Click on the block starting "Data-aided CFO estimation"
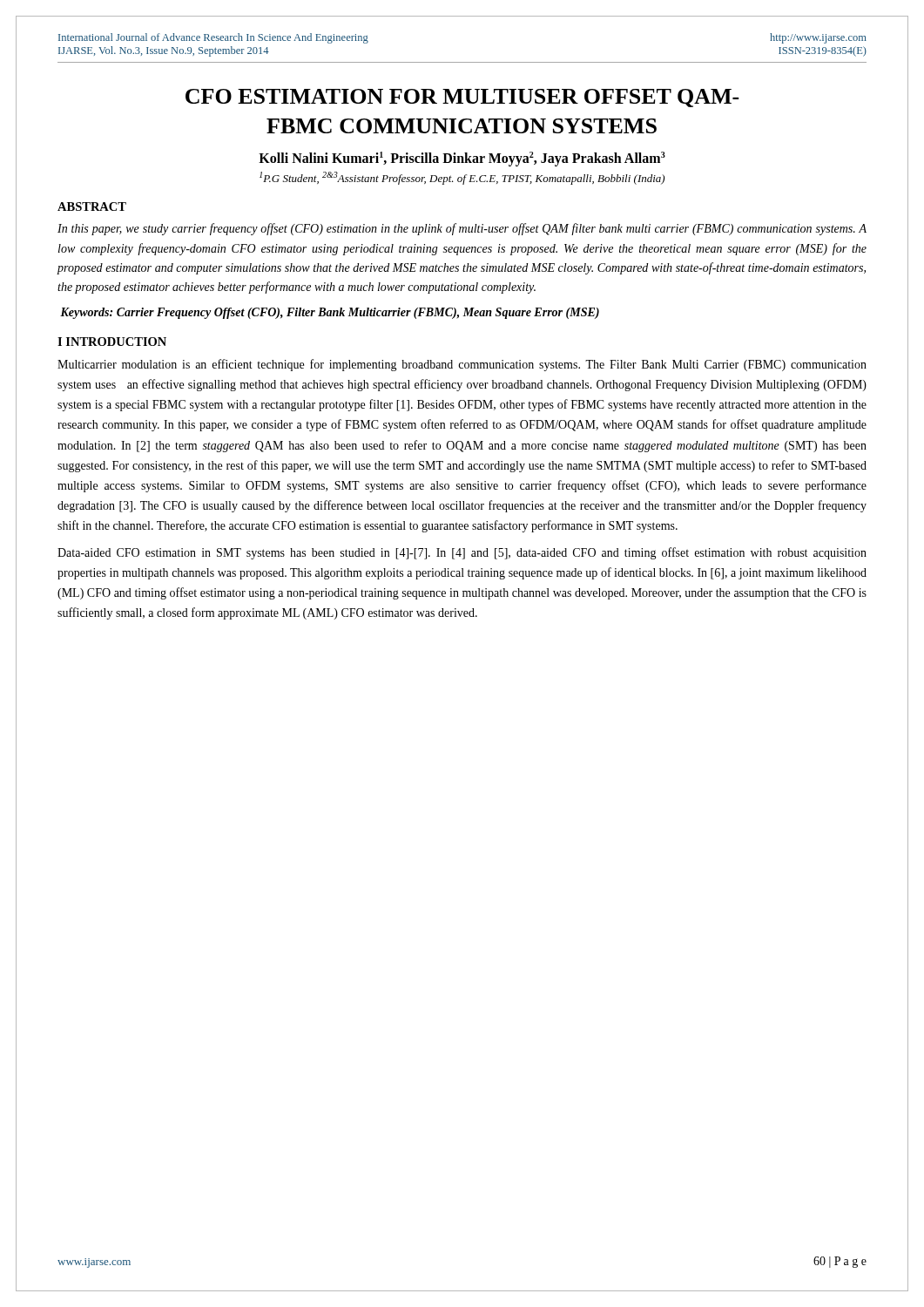This screenshot has width=924, height=1307. (462, 583)
